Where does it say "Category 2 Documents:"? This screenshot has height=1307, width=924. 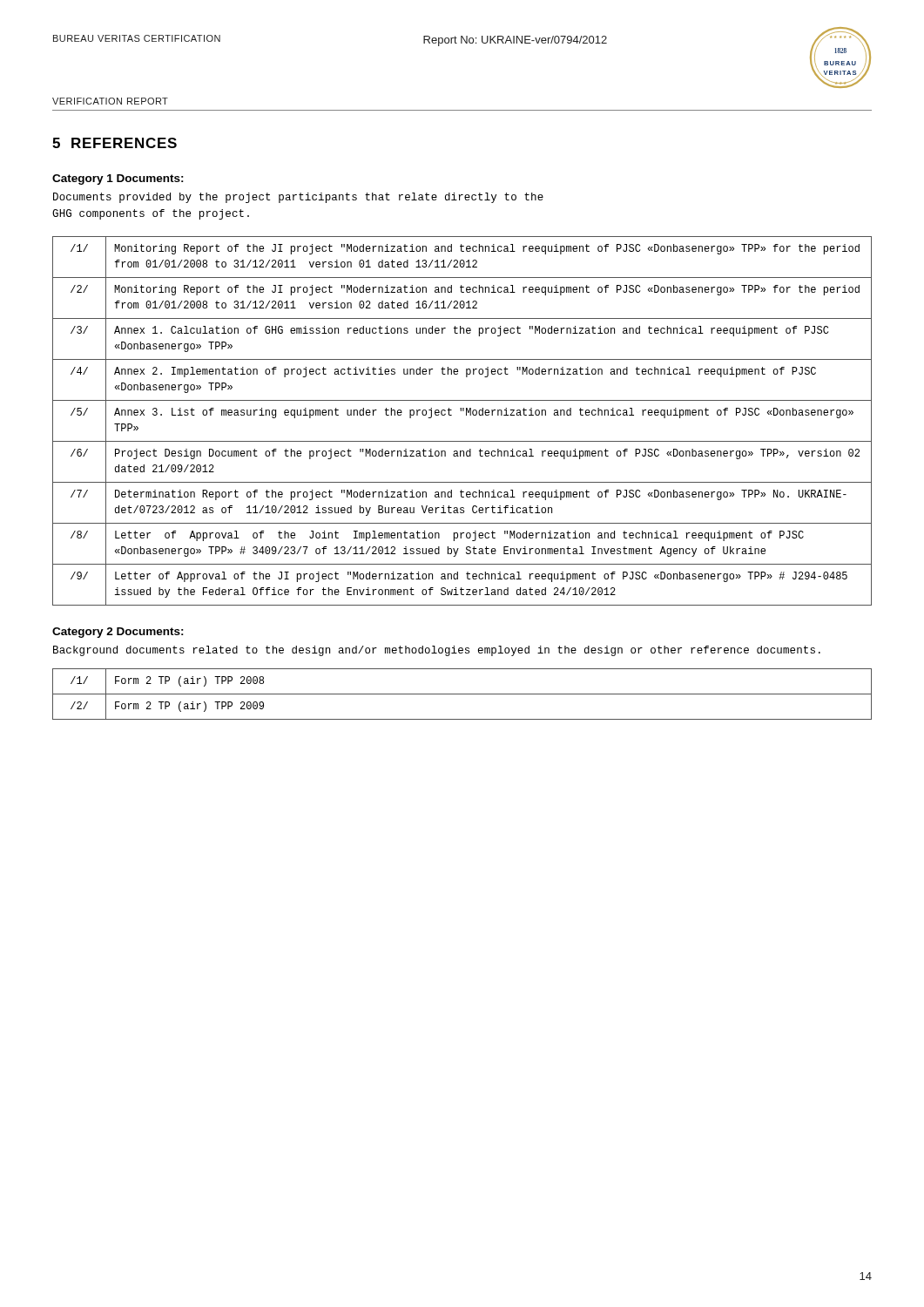click(x=118, y=631)
